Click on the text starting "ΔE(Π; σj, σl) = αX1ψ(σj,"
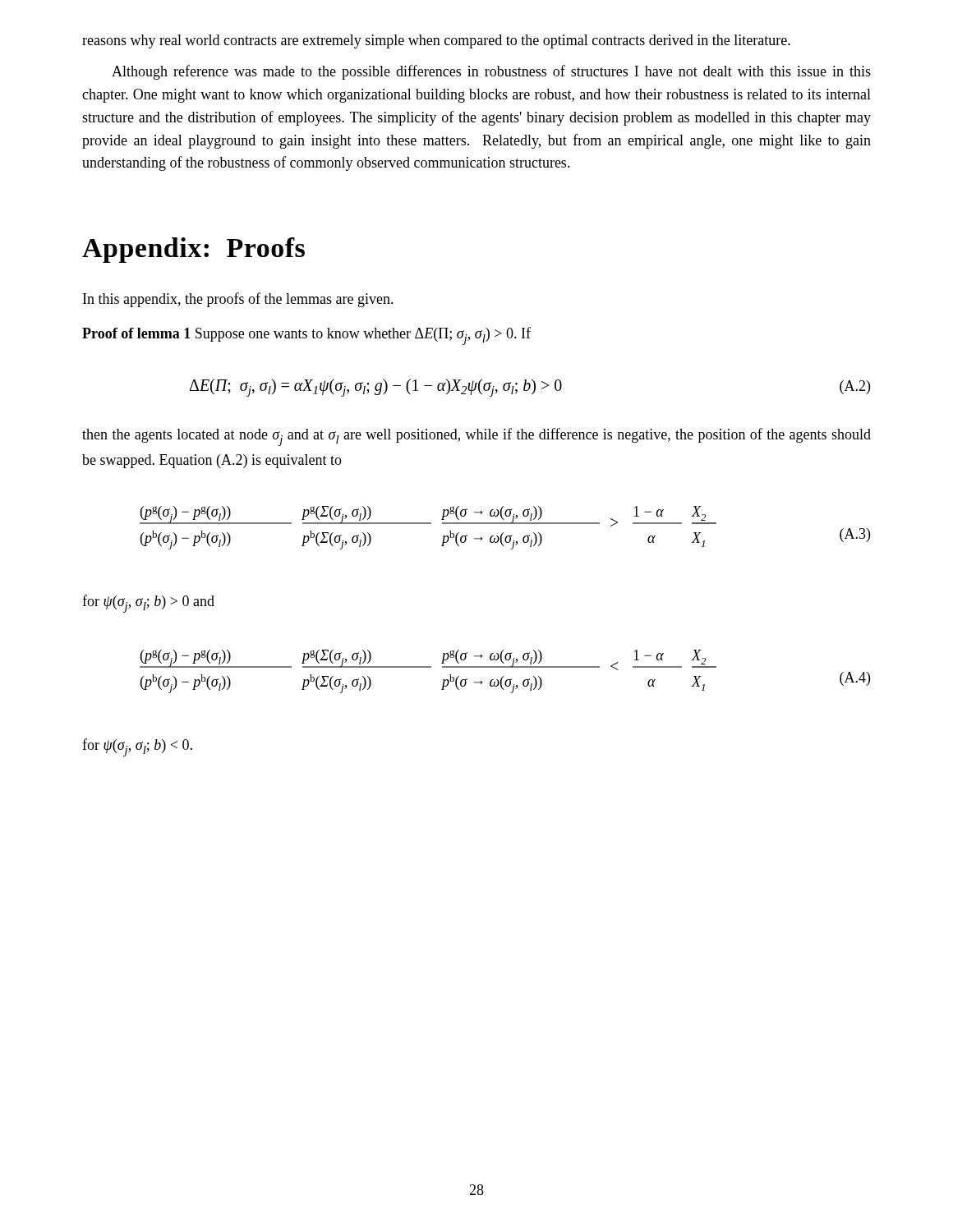 (x=530, y=386)
